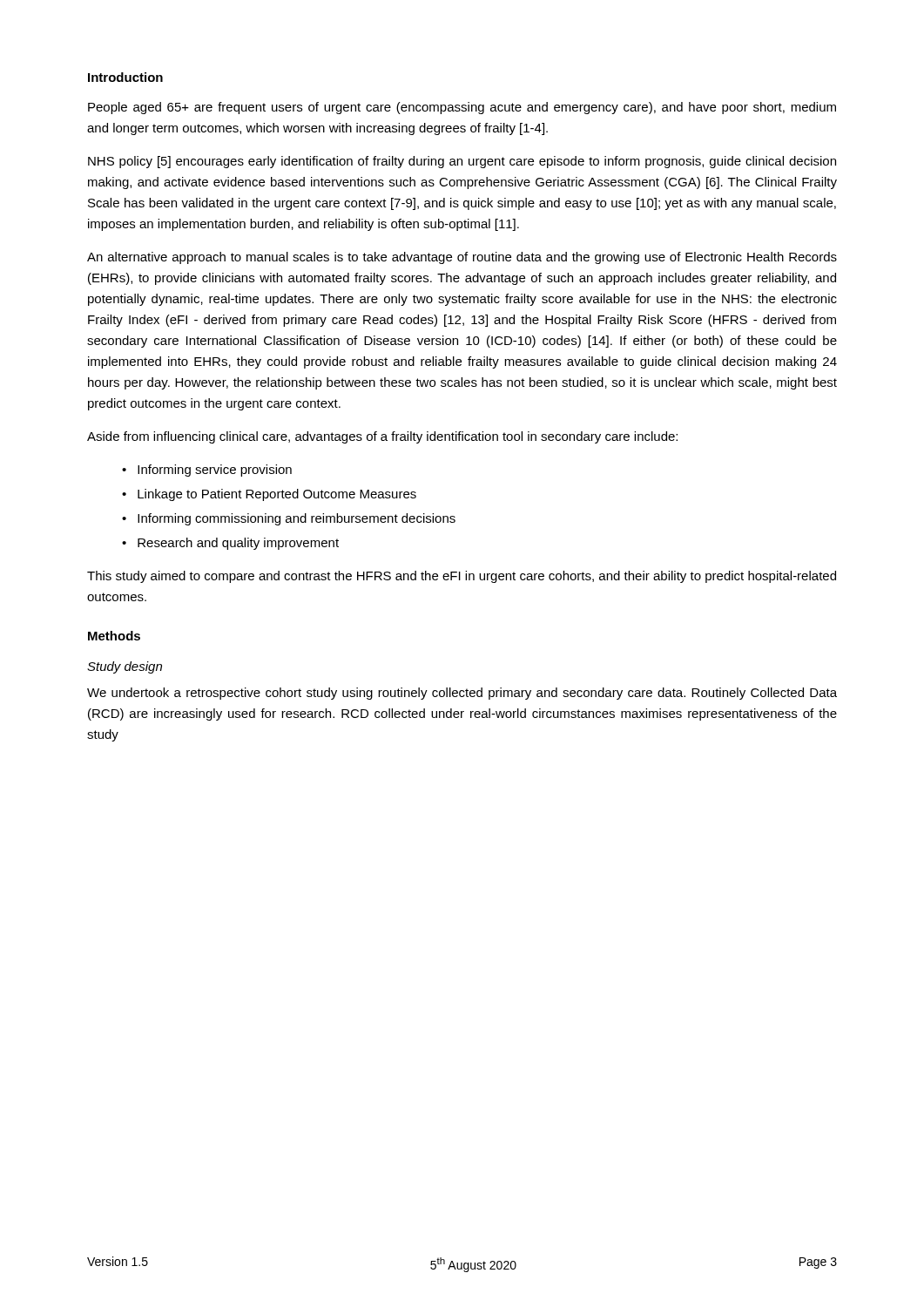Locate the text block with the text "An alternative approach"
This screenshot has width=924, height=1307.
tap(462, 330)
